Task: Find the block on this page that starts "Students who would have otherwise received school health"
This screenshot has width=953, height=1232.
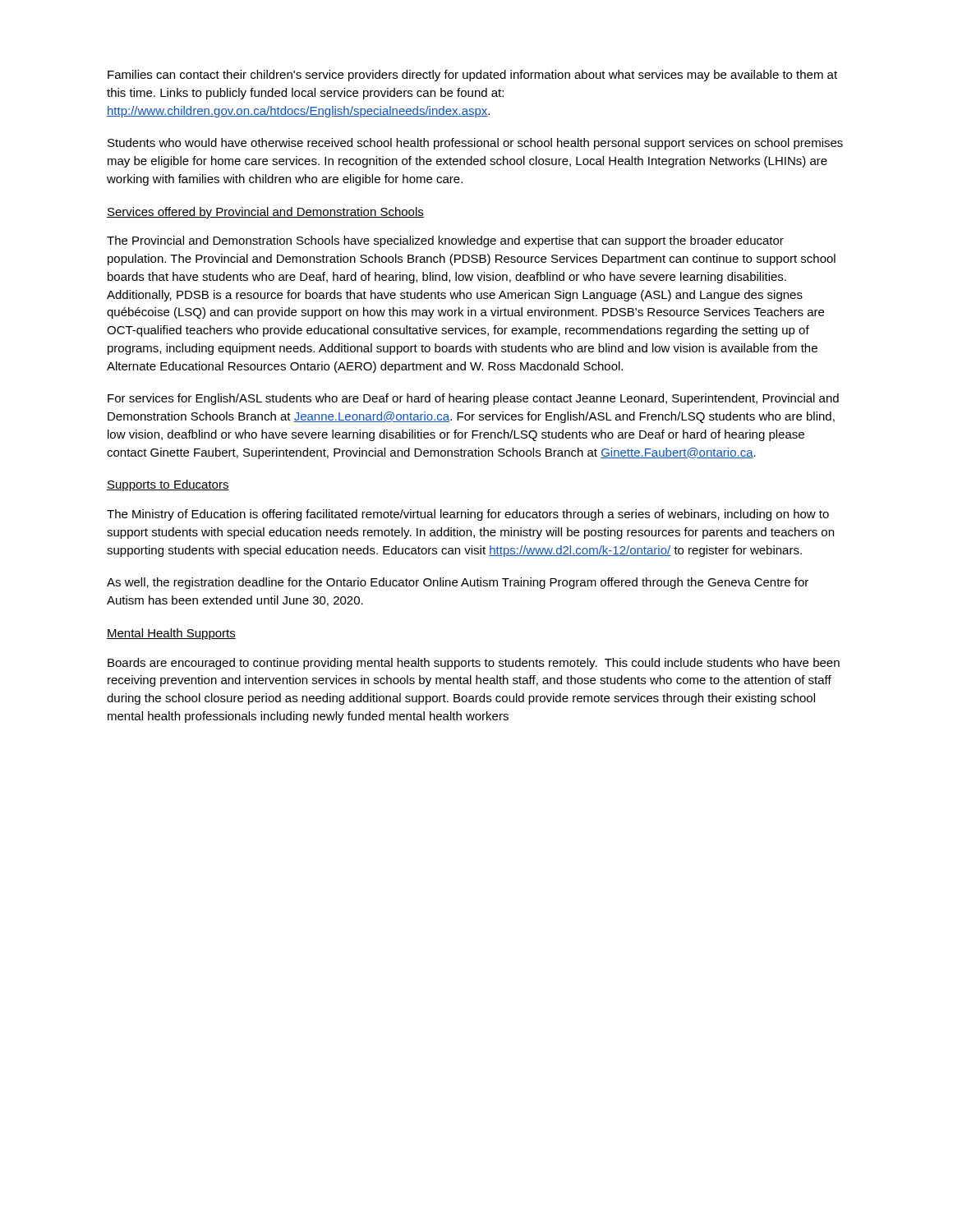Action: (x=476, y=161)
